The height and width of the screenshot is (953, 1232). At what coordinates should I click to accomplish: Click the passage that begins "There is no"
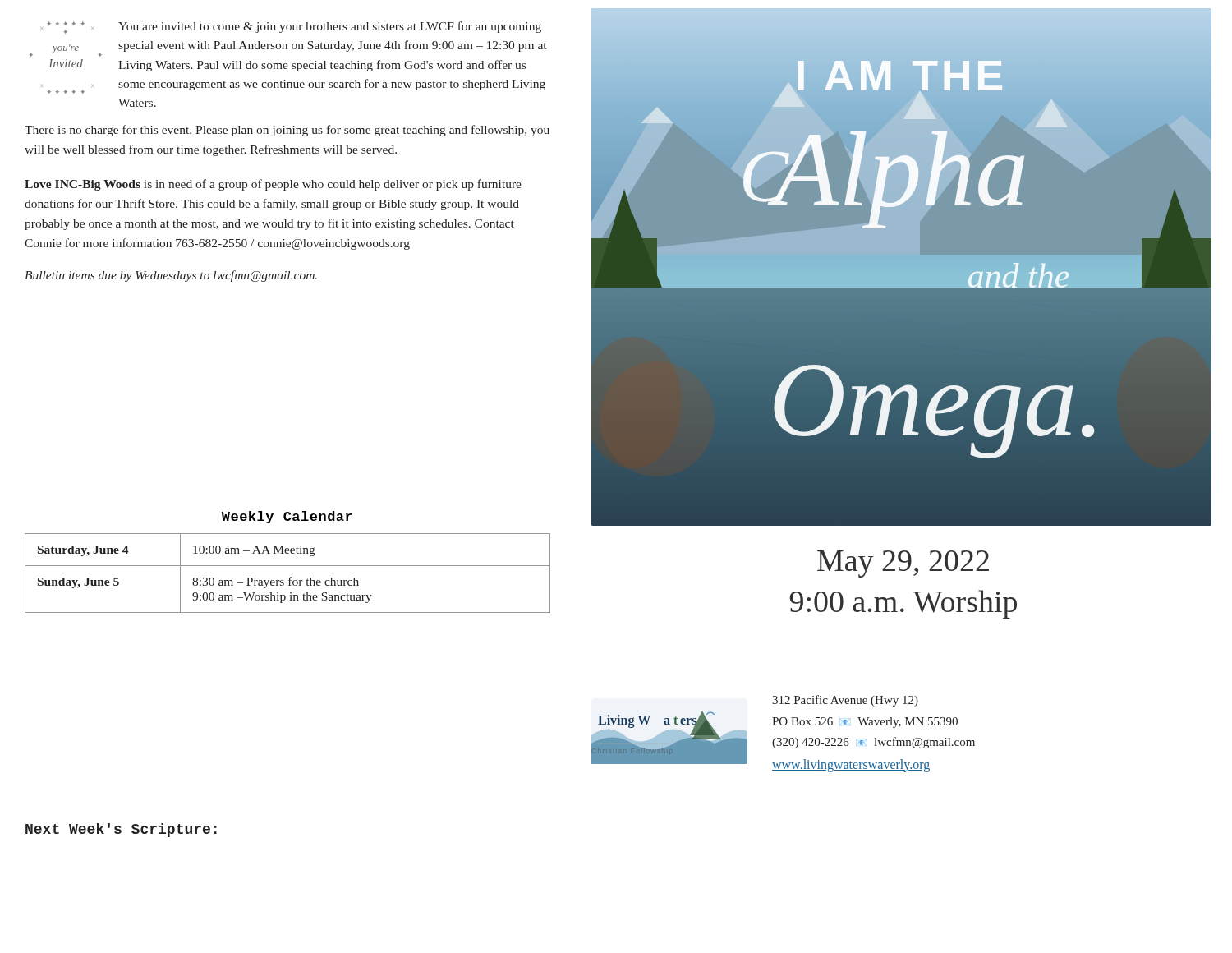pos(287,139)
